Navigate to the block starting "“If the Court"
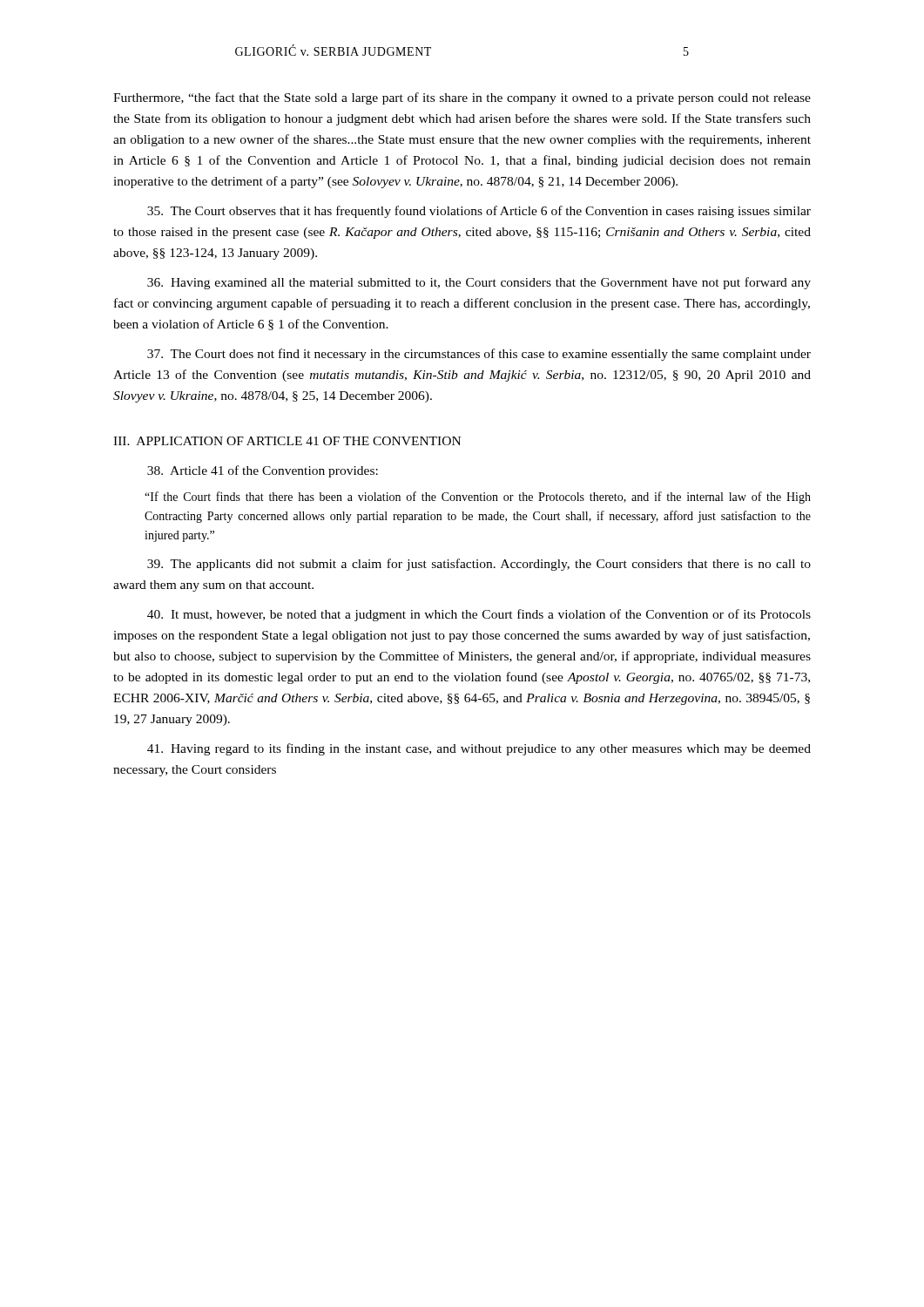This screenshot has height=1307, width=924. pos(478,517)
